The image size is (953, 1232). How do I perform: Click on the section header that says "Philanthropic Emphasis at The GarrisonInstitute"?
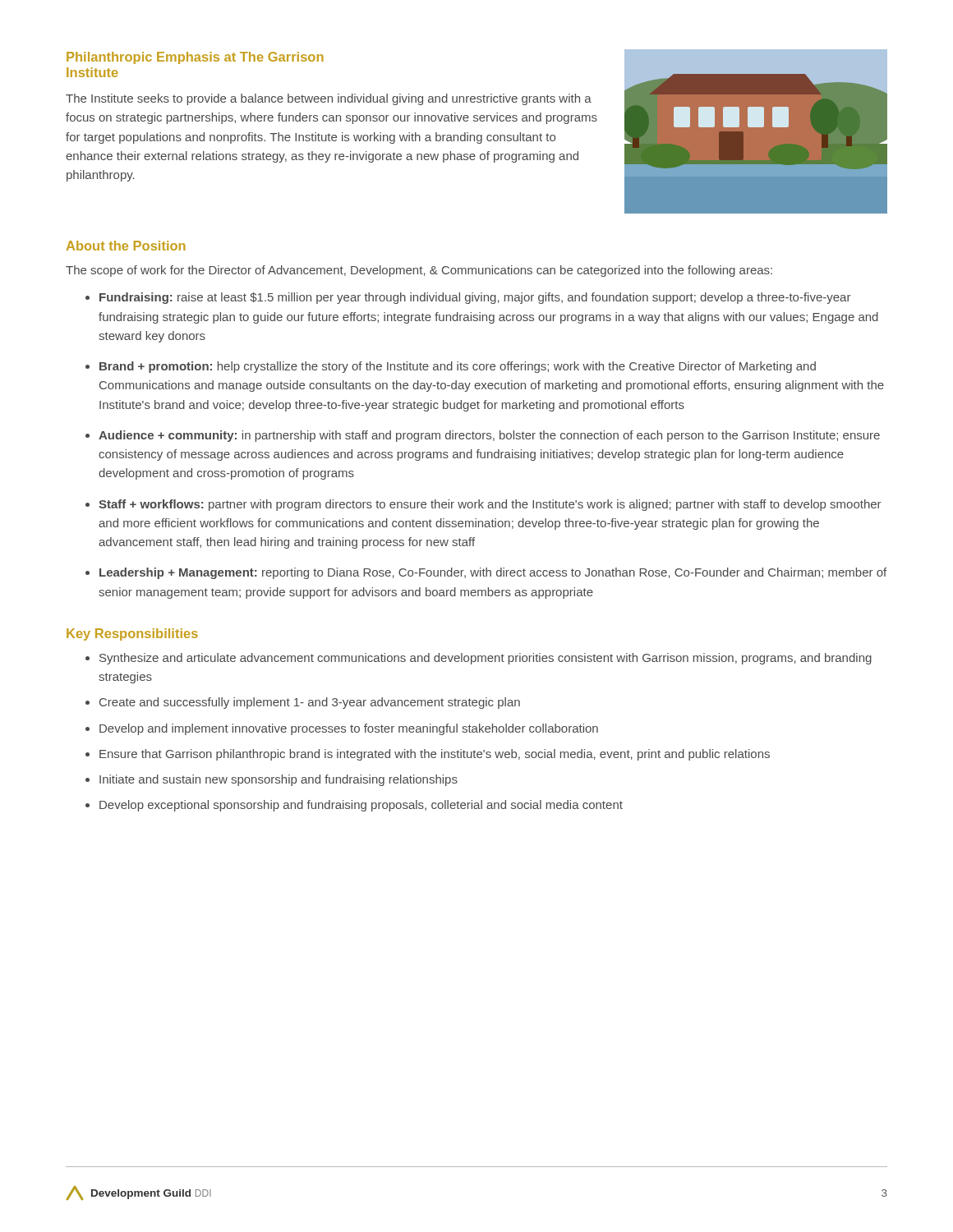[x=195, y=64]
